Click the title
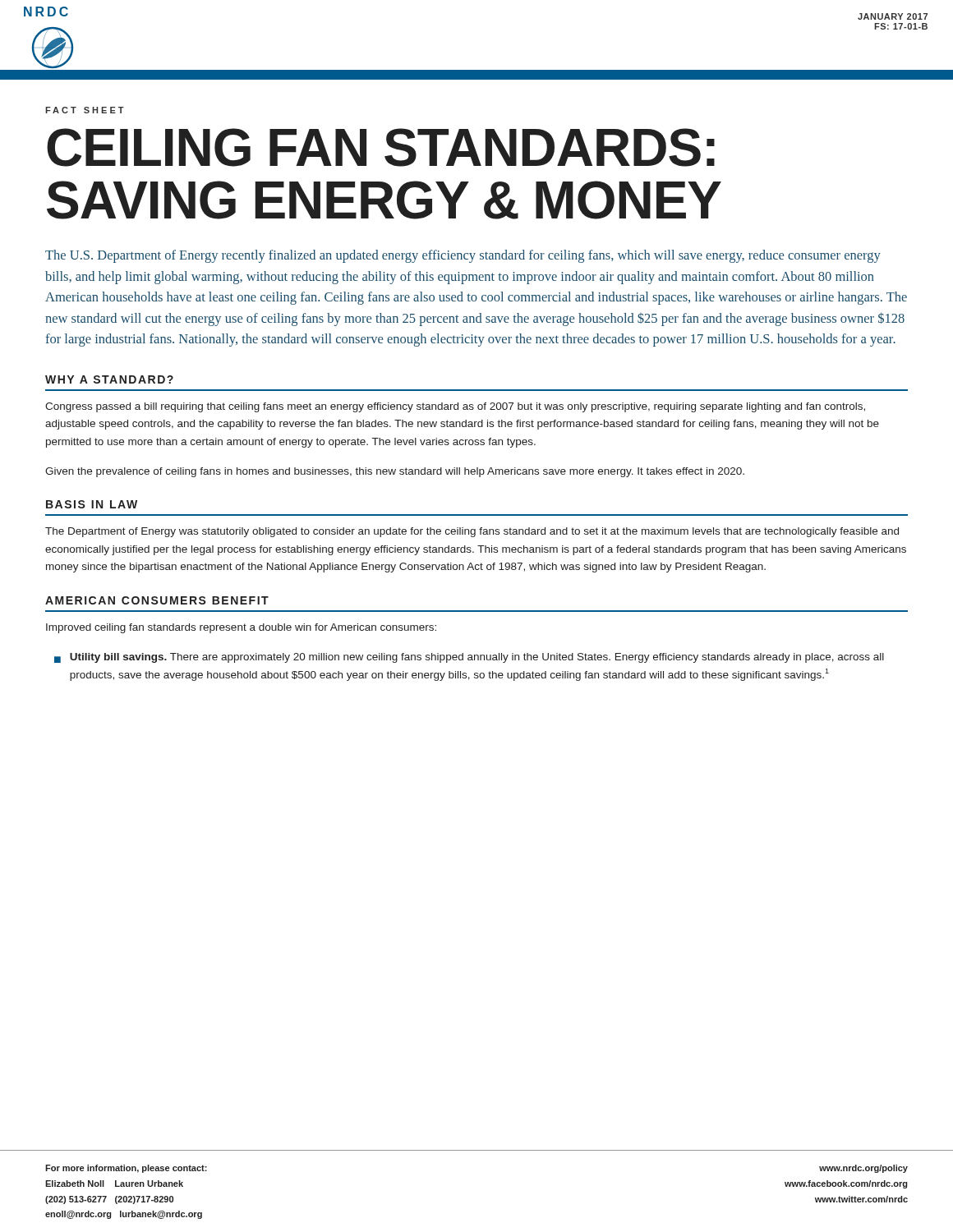The height and width of the screenshot is (1232, 953). click(383, 174)
